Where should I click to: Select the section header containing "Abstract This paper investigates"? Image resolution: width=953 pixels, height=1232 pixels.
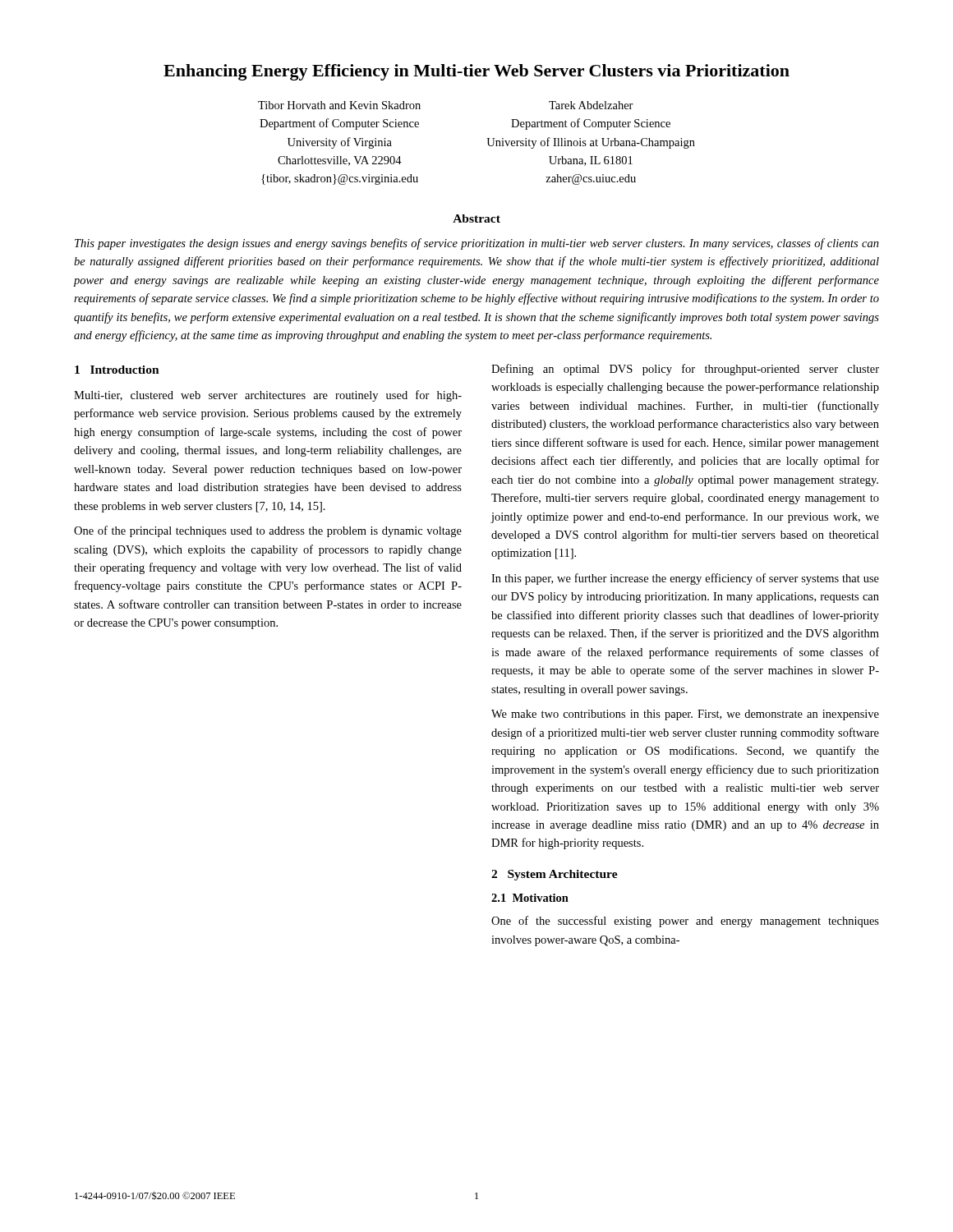click(x=476, y=278)
